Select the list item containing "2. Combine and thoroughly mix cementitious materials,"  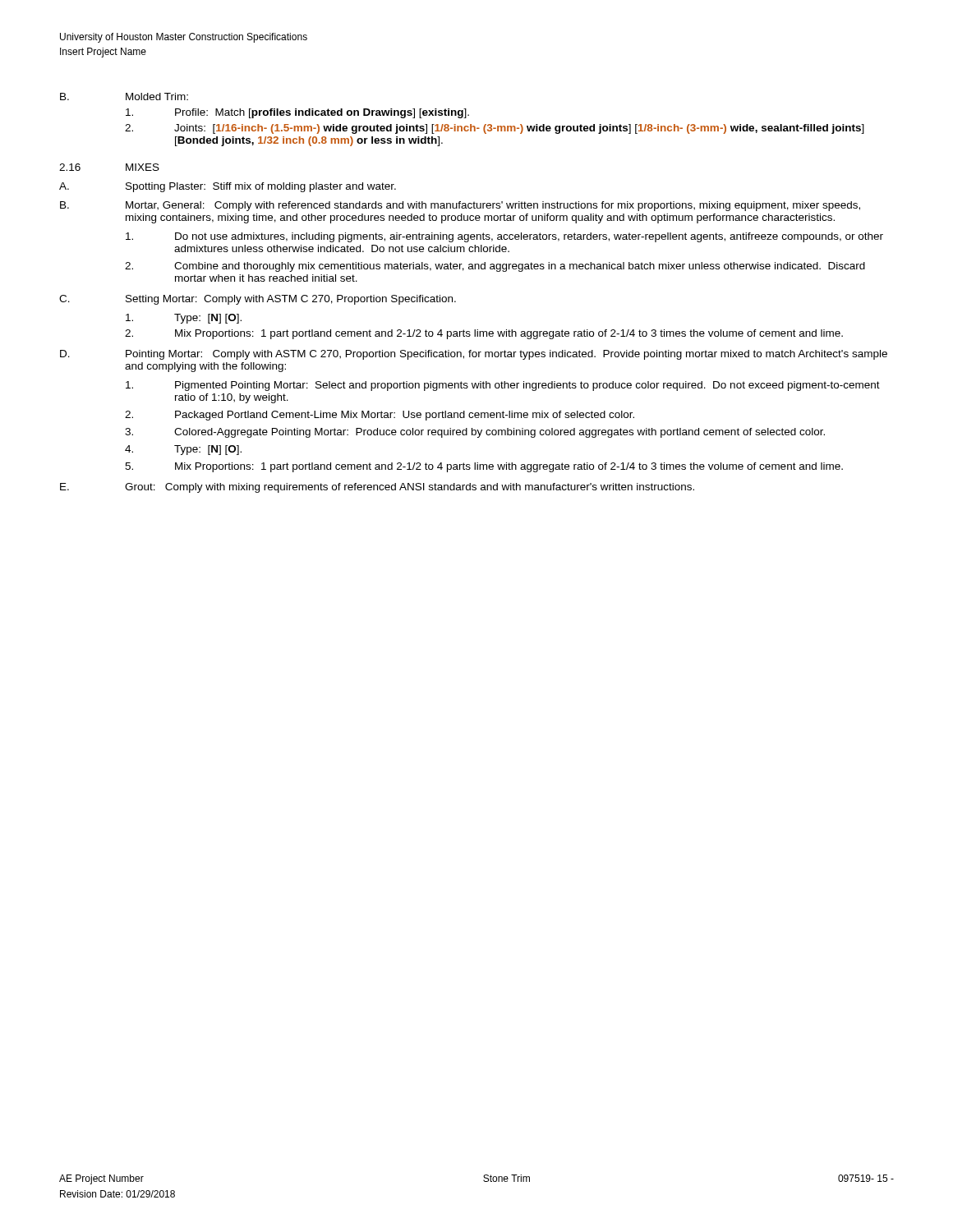tap(509, 272)
